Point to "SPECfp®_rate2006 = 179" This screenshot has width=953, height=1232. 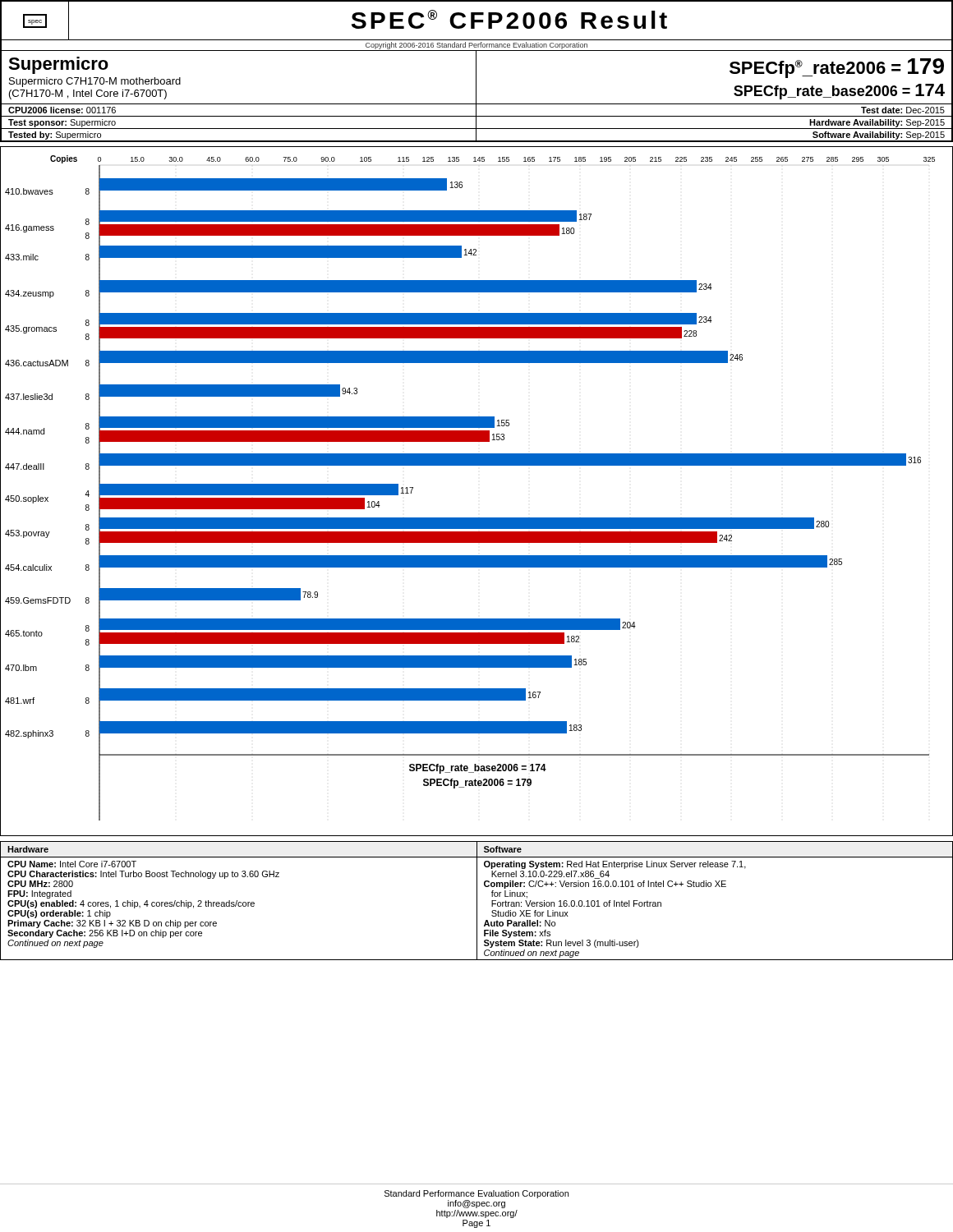click(837, 66)
